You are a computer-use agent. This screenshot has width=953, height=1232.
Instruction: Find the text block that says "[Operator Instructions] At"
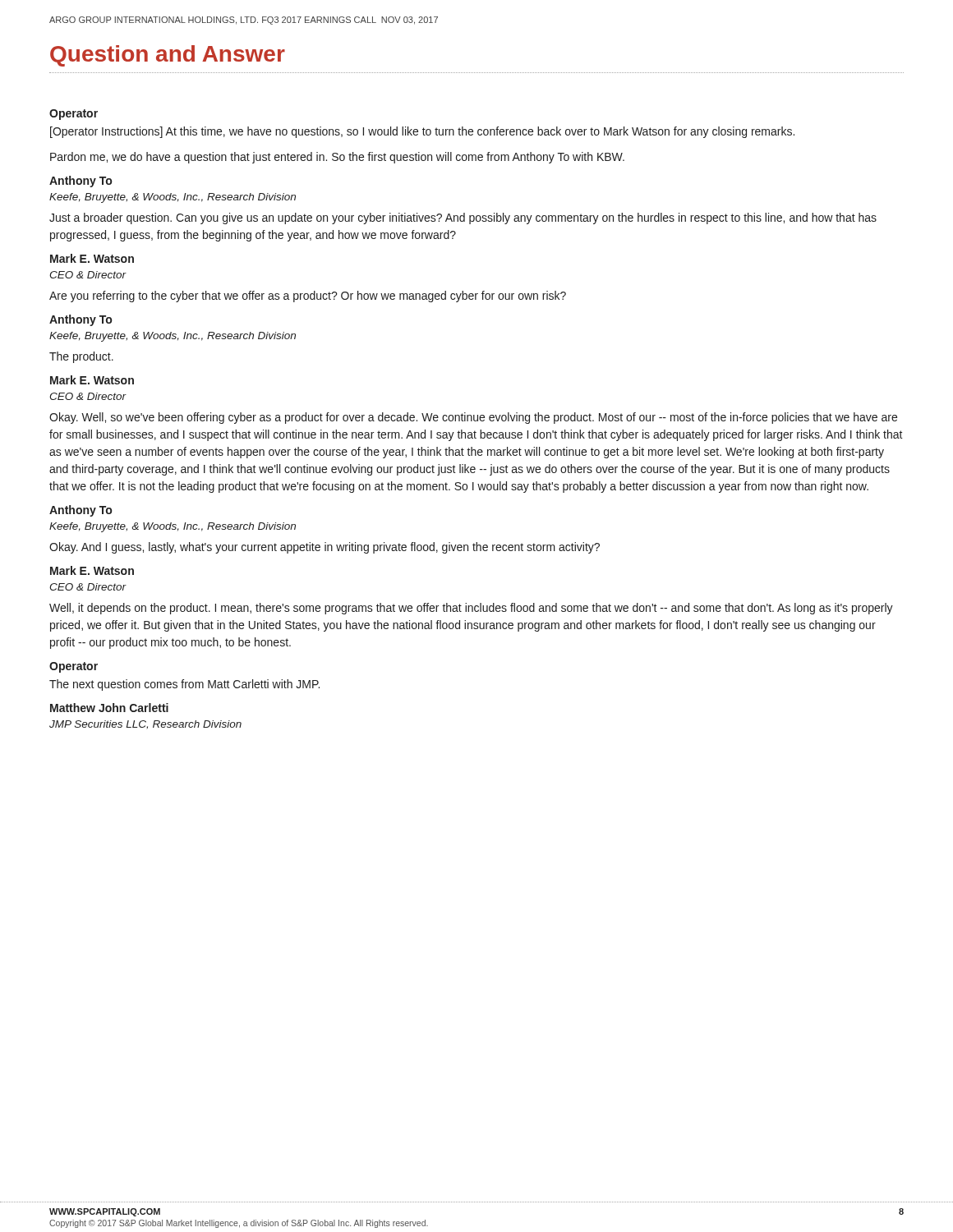tap(476, 132)
